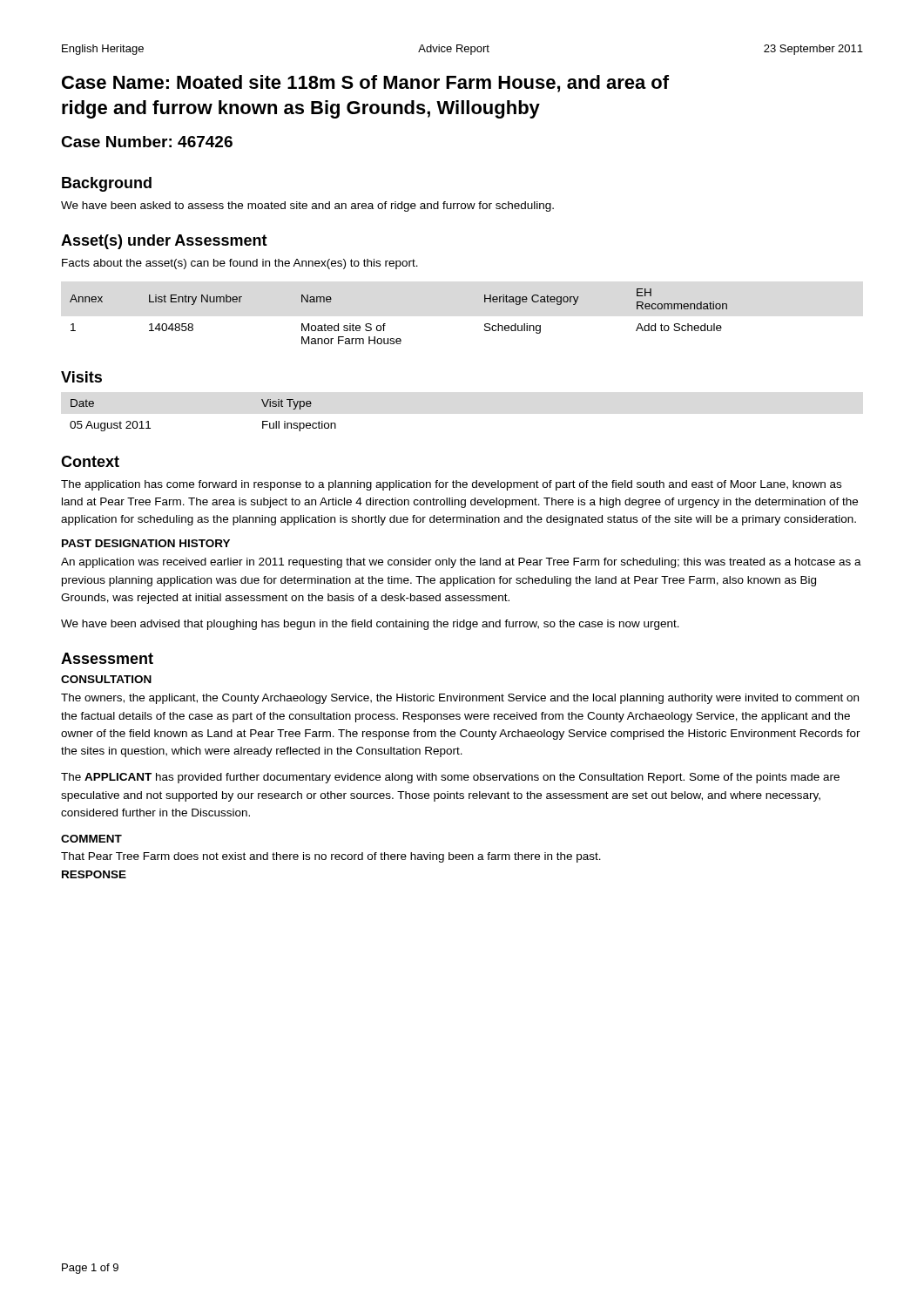The height and width of the screenshot is (1307, 924).
Task: Select the section header that says "Asset(s) under Assessment"
Action: 164,241
